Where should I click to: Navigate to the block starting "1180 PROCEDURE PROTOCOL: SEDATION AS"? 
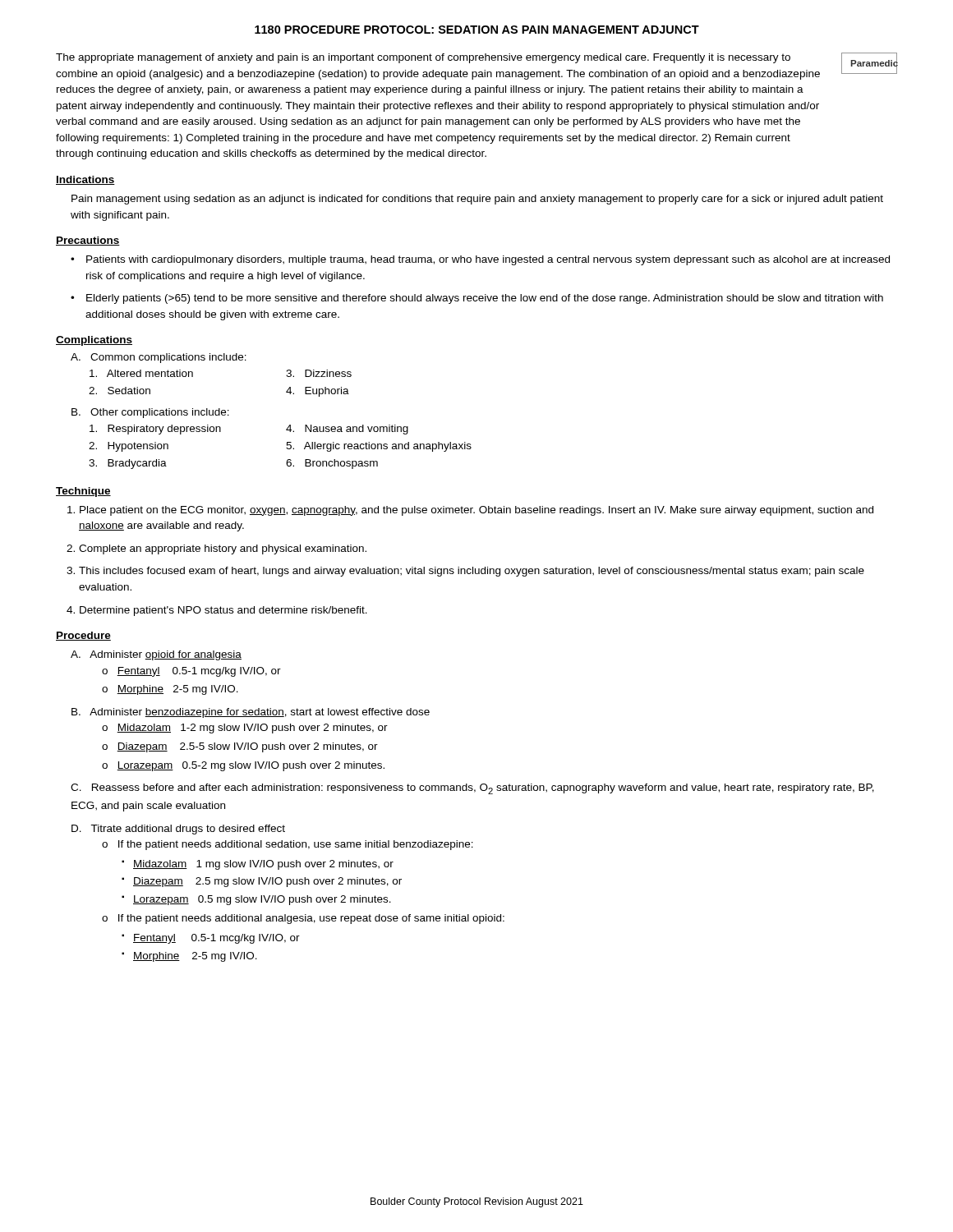(x=476, y=30)
